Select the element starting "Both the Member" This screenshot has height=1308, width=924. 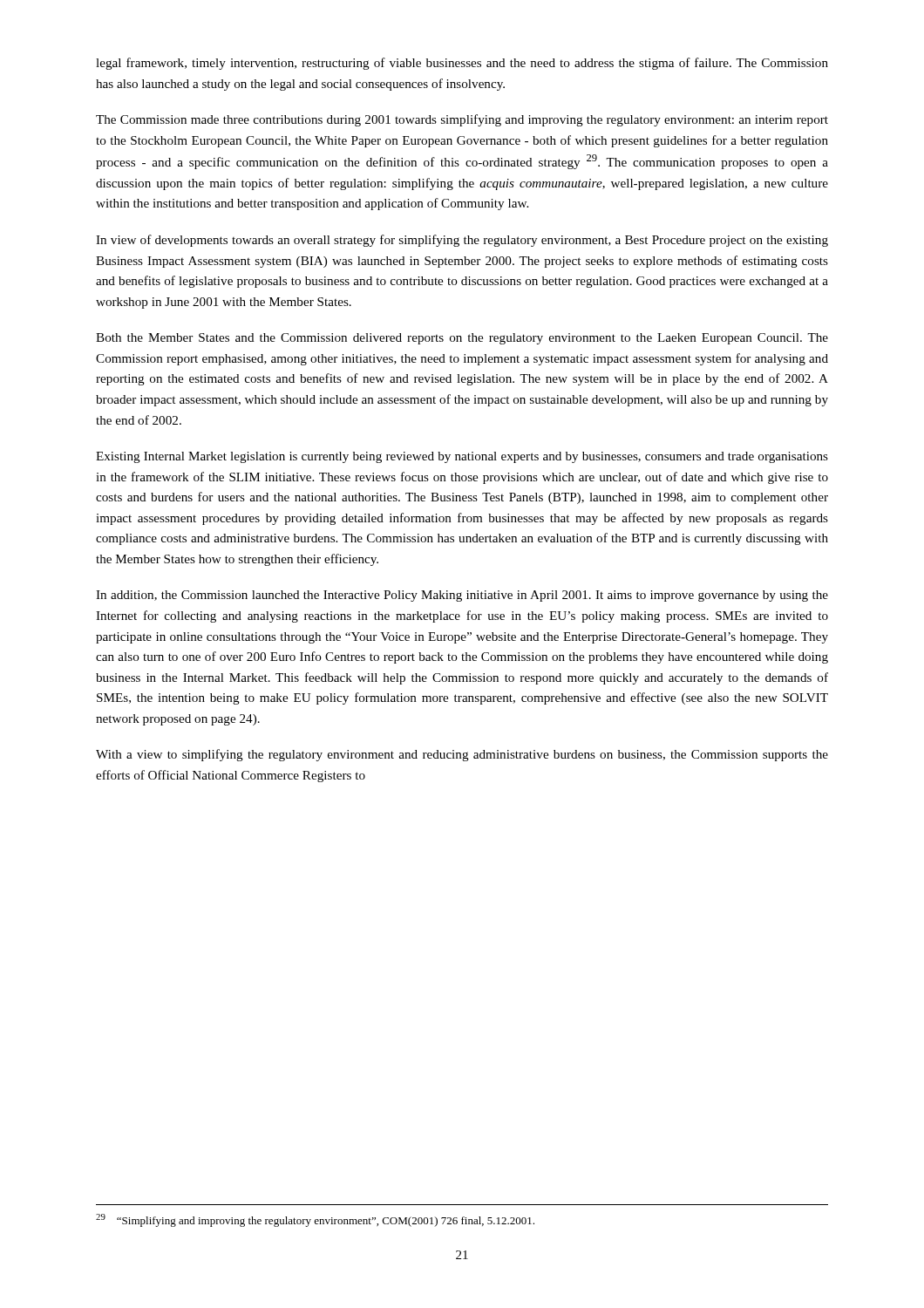462,378
